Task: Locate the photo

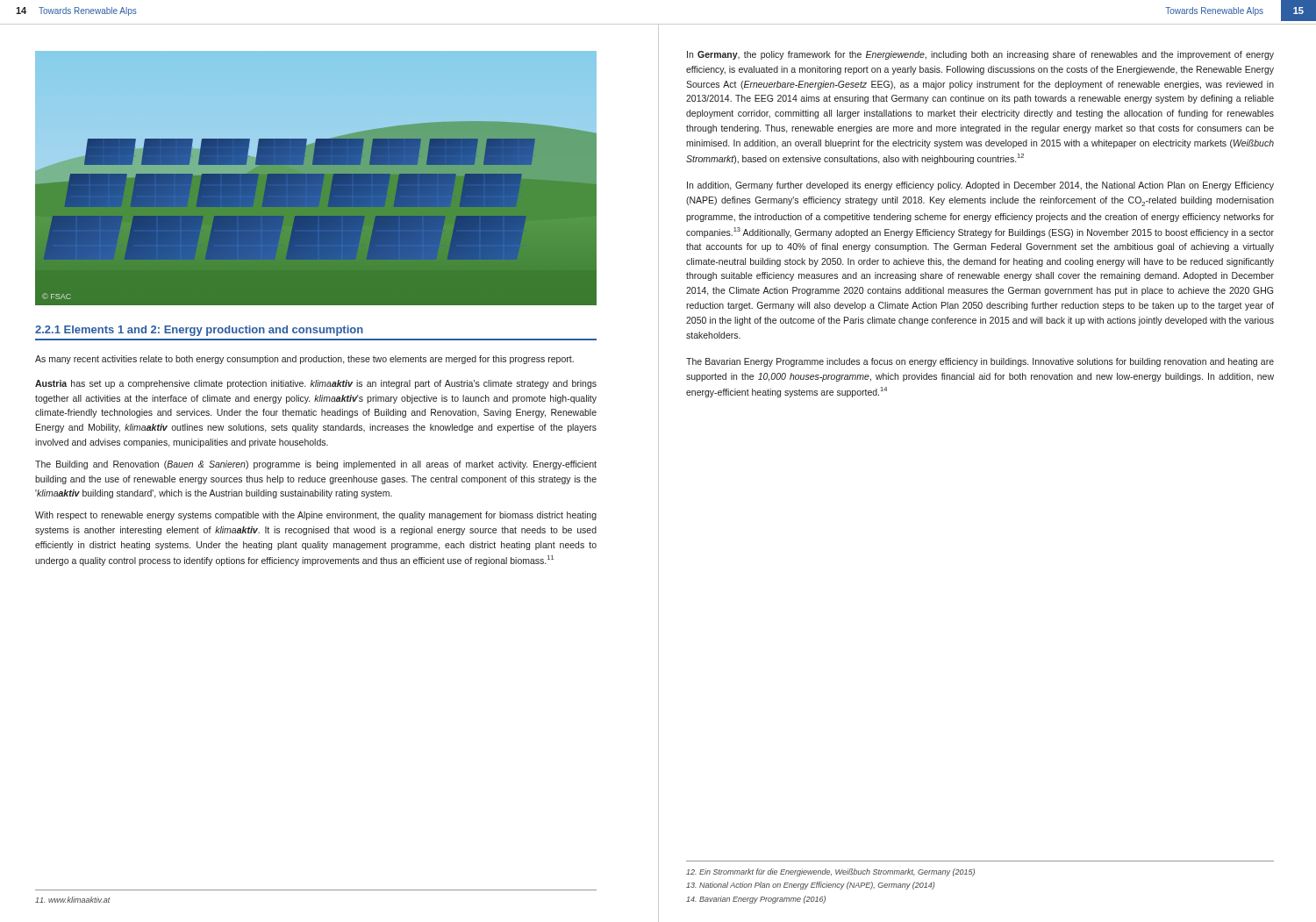Action: [x=320, y=178]
